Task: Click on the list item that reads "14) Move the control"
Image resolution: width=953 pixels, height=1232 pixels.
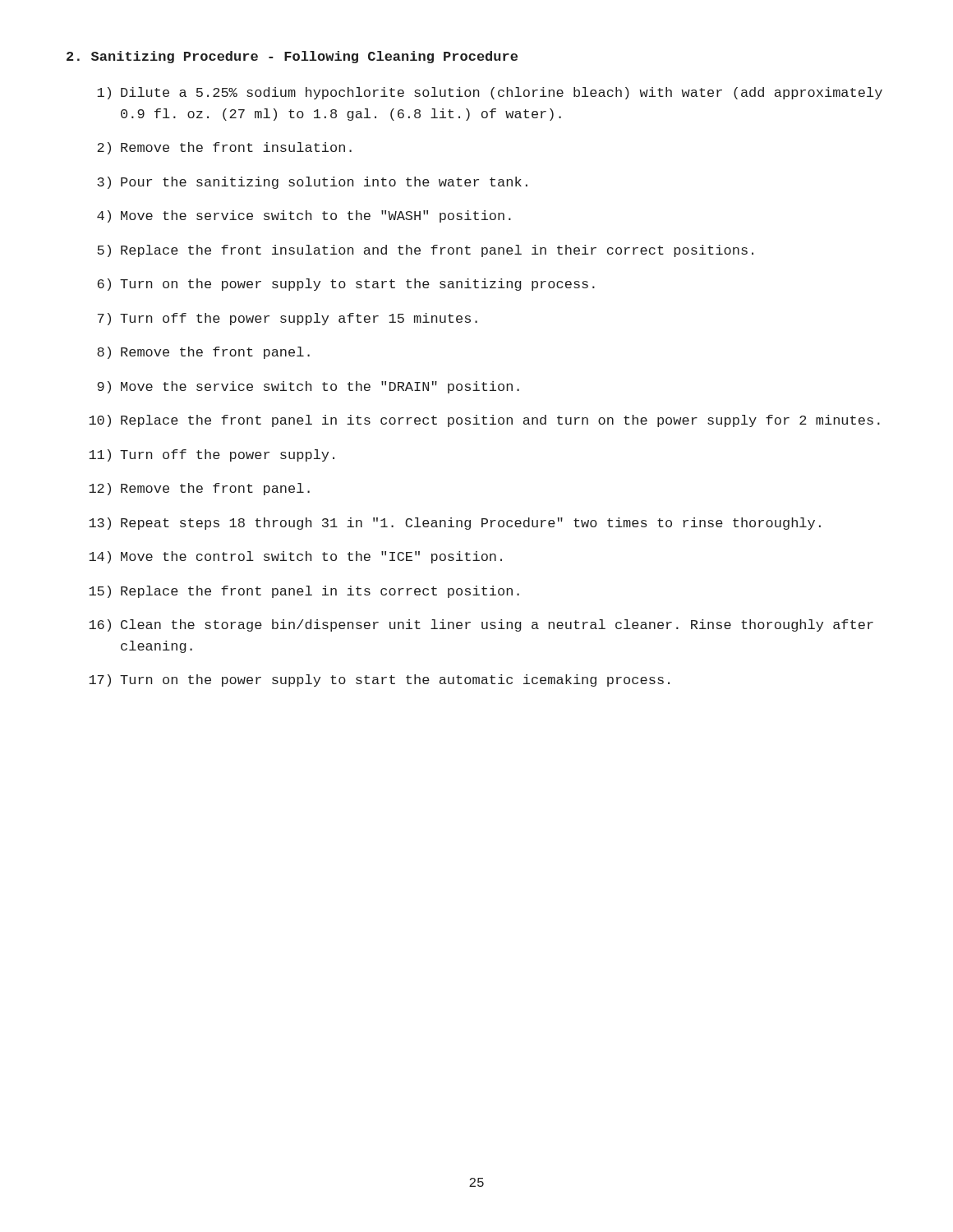Action: (x=481, y=557)
